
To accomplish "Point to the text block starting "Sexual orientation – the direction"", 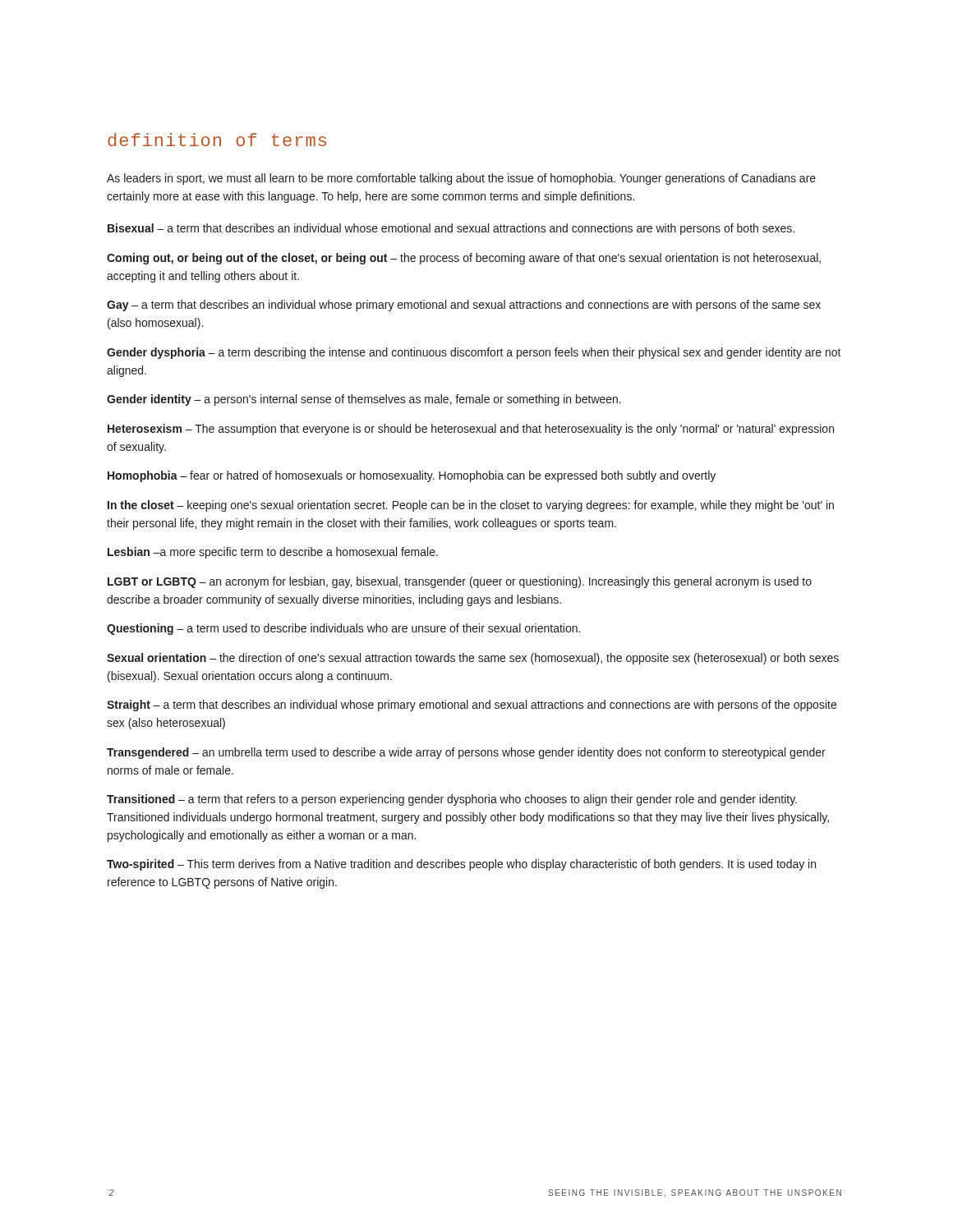I will tap(476, 668).
